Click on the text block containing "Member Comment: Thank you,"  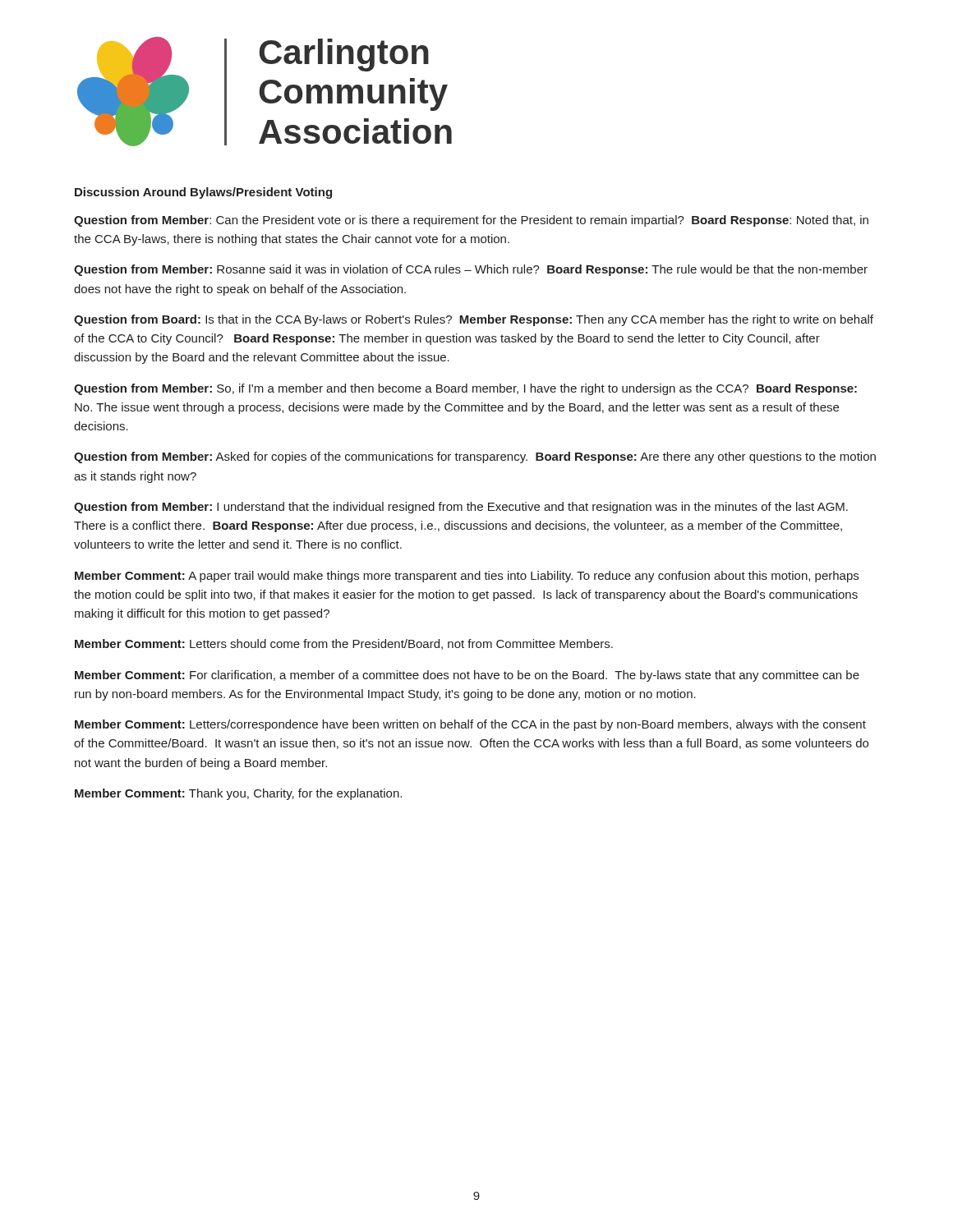238,793
